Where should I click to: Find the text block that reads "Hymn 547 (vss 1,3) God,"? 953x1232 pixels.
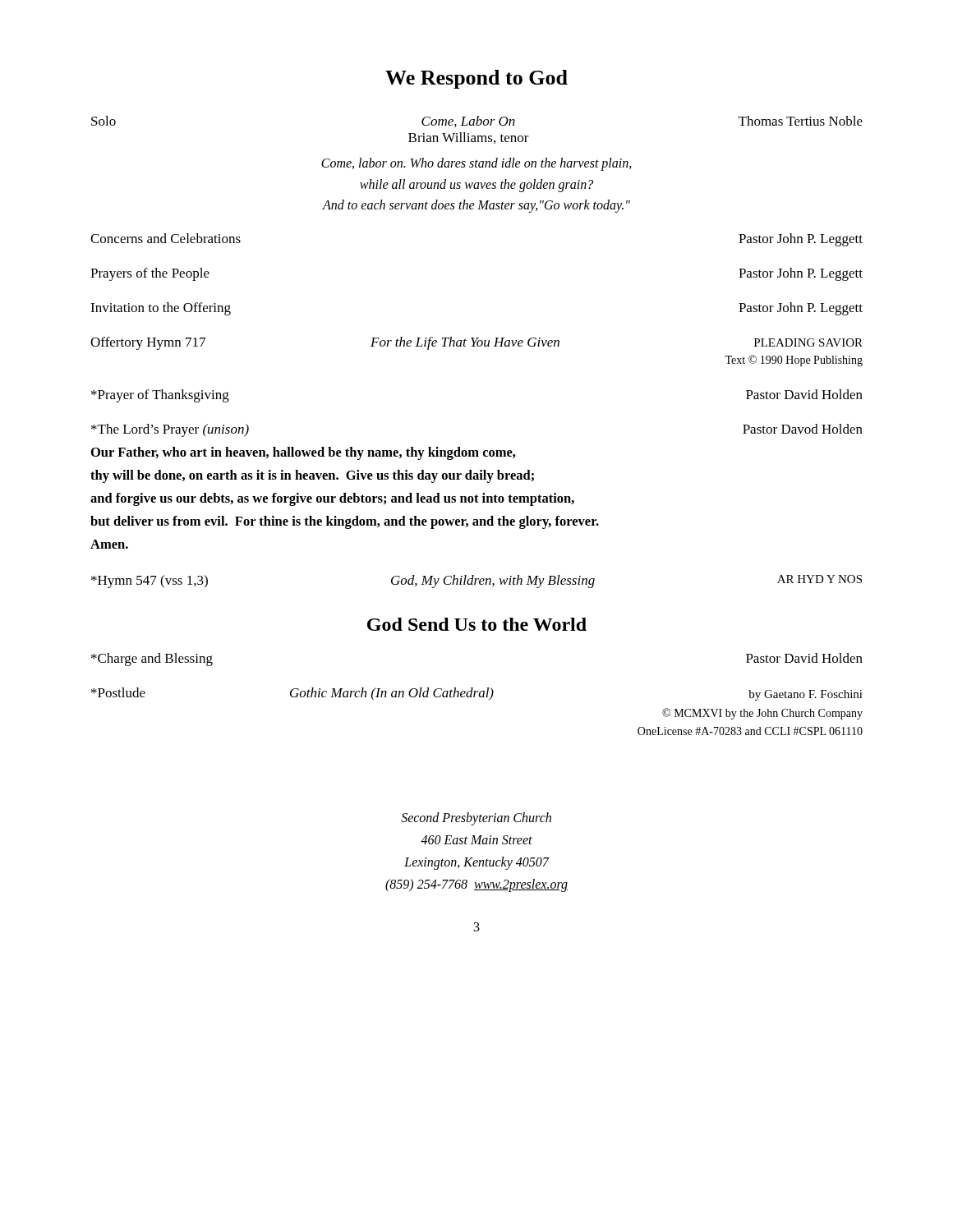476,581
